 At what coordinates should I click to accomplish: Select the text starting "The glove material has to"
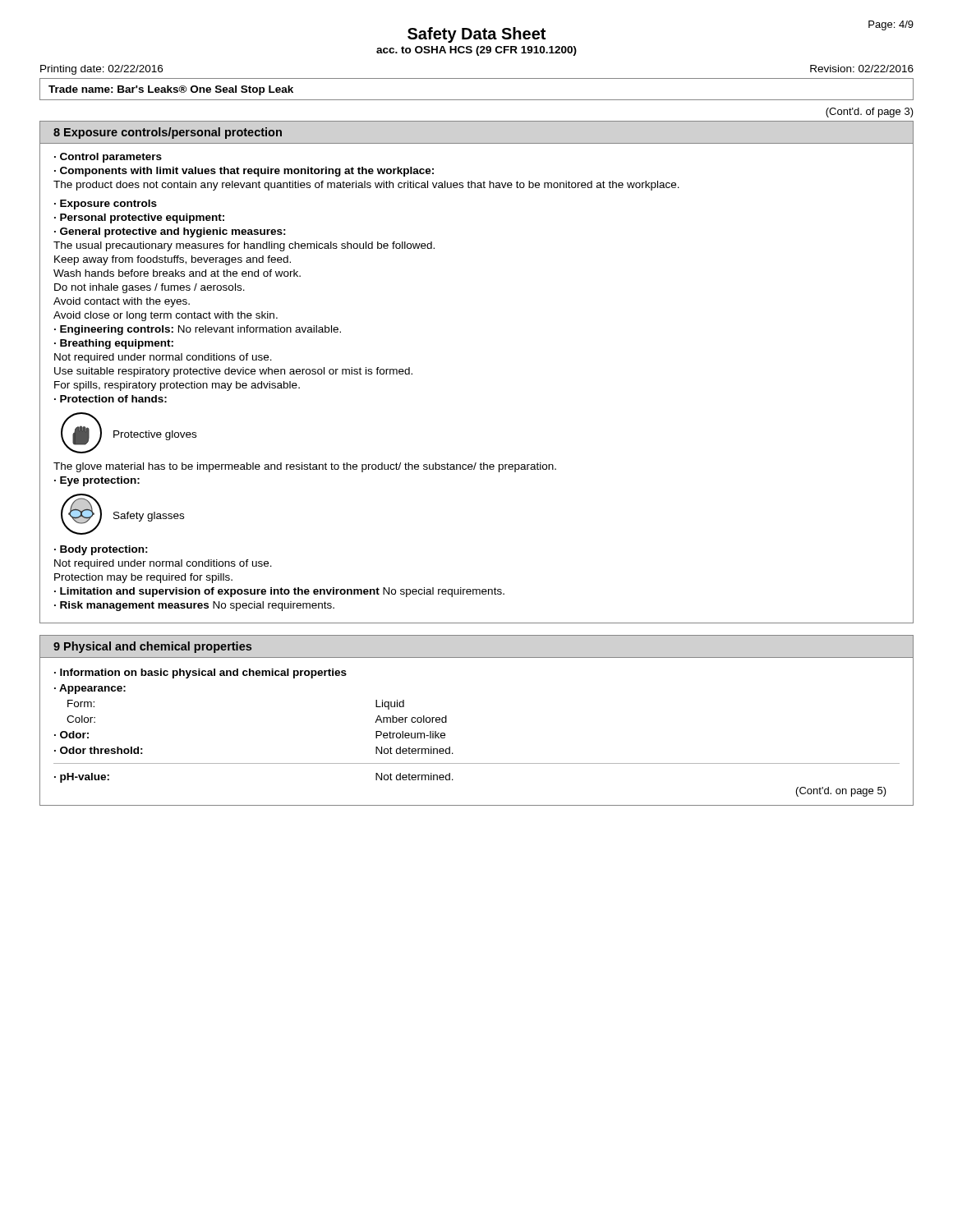coord(476,473)
